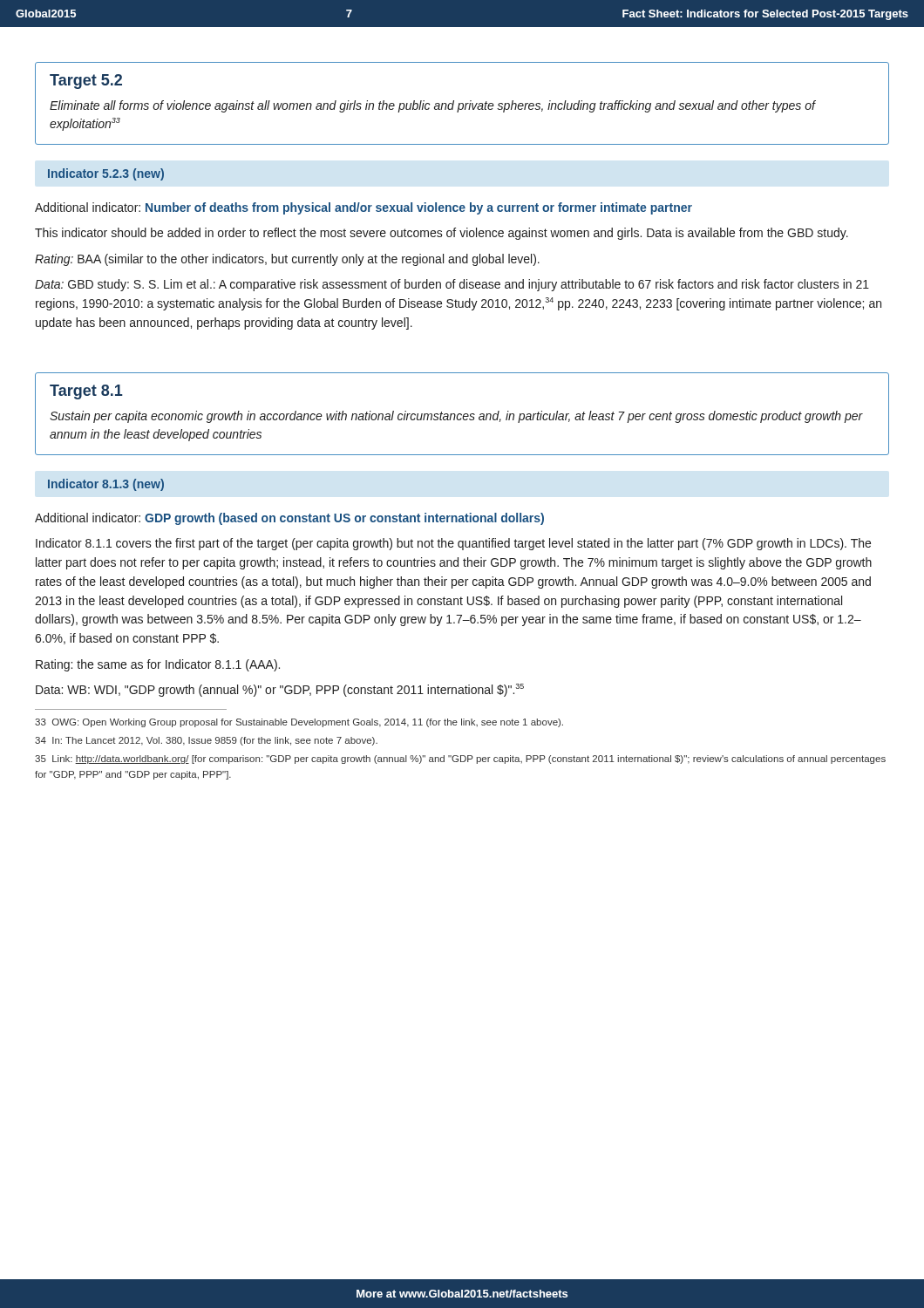Locate the text block starting "Indicator 8.1.3 (new)"
The image size is (924, 1308).
pos(106,484)
